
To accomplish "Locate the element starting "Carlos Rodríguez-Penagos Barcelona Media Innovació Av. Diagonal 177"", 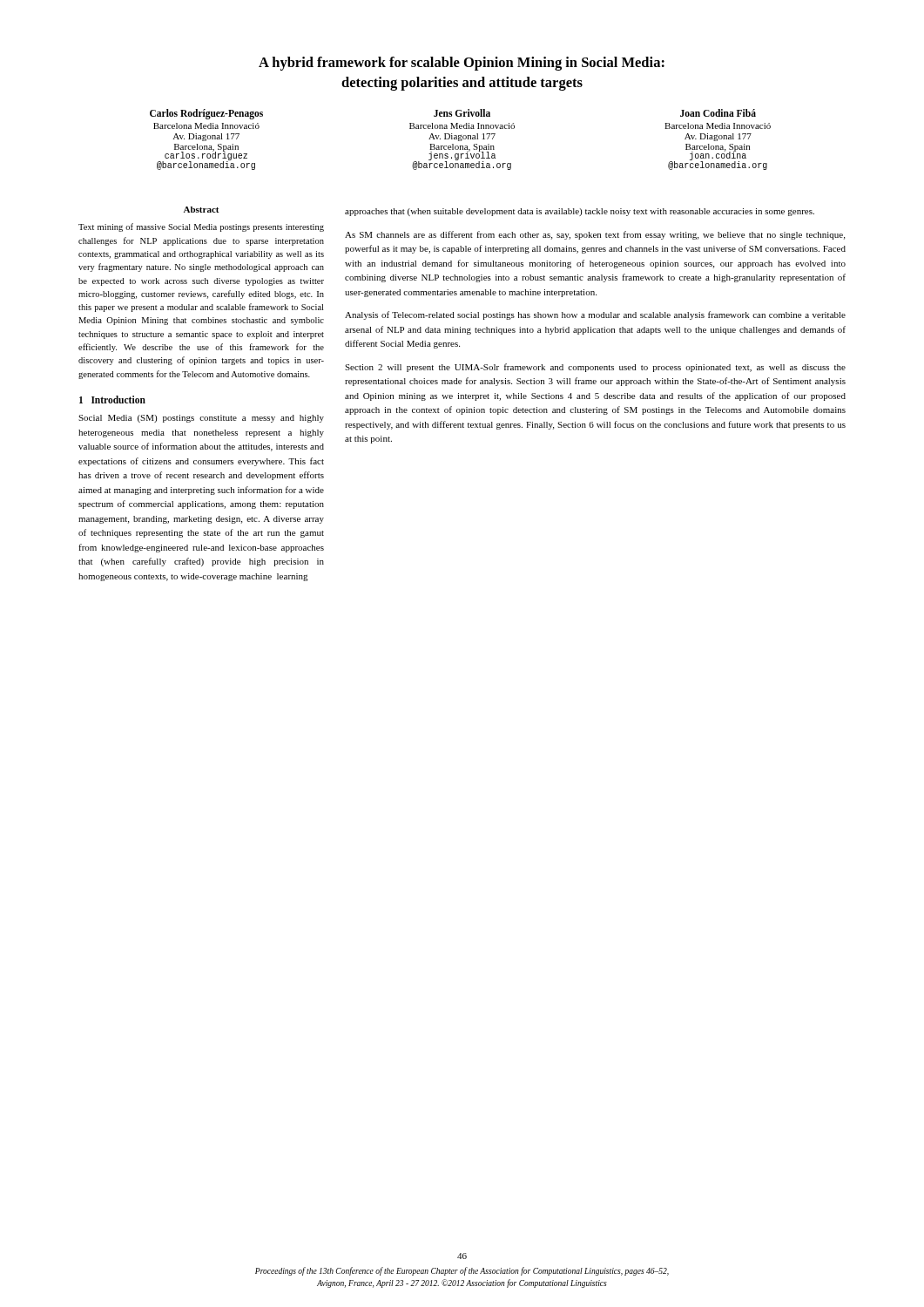I will [x=462, y=140].
